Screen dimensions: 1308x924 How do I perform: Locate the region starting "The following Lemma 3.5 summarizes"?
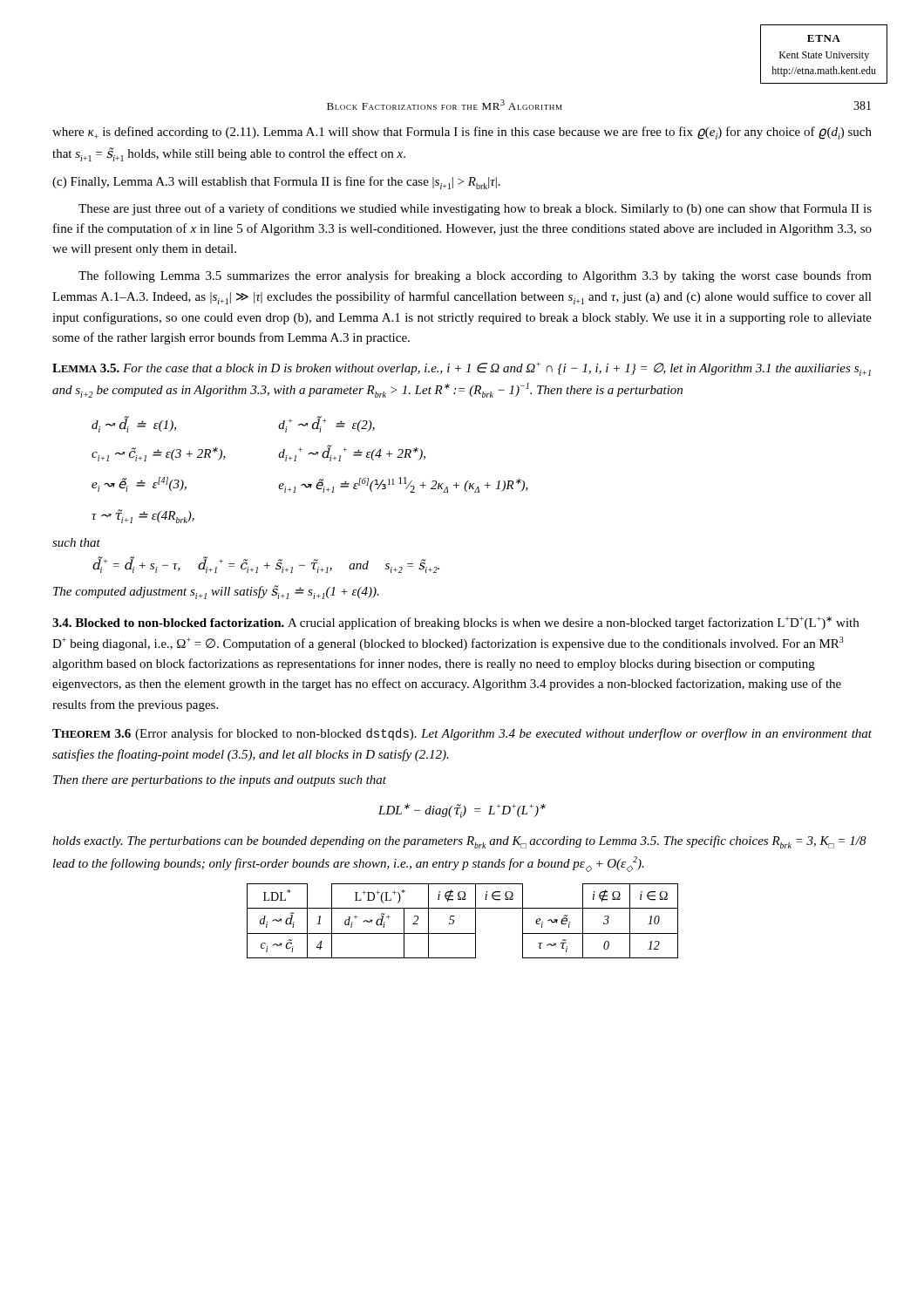[x=462, y=307]
